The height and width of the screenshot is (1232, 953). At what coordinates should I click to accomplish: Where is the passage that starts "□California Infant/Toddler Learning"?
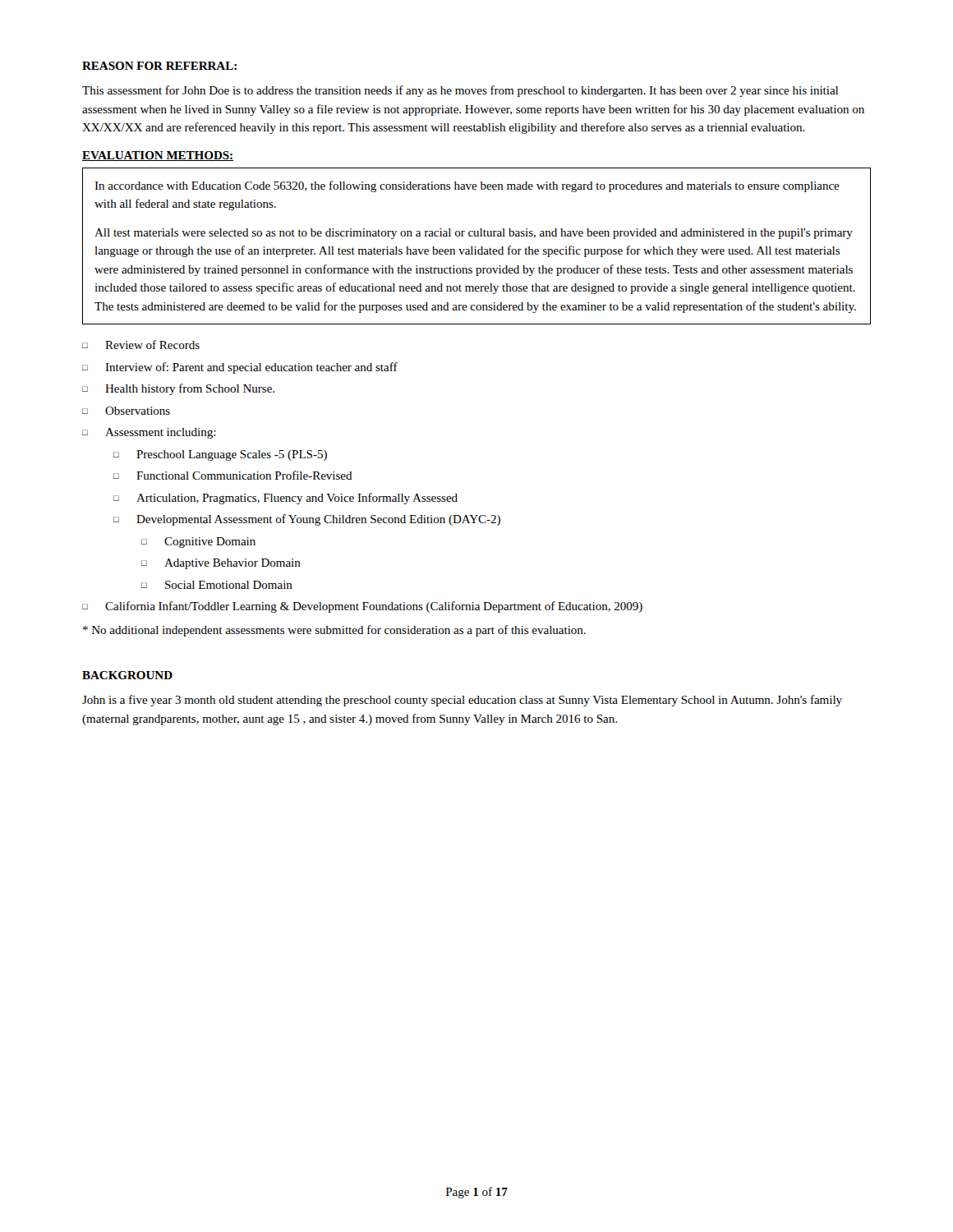click(x=362, y=606)
